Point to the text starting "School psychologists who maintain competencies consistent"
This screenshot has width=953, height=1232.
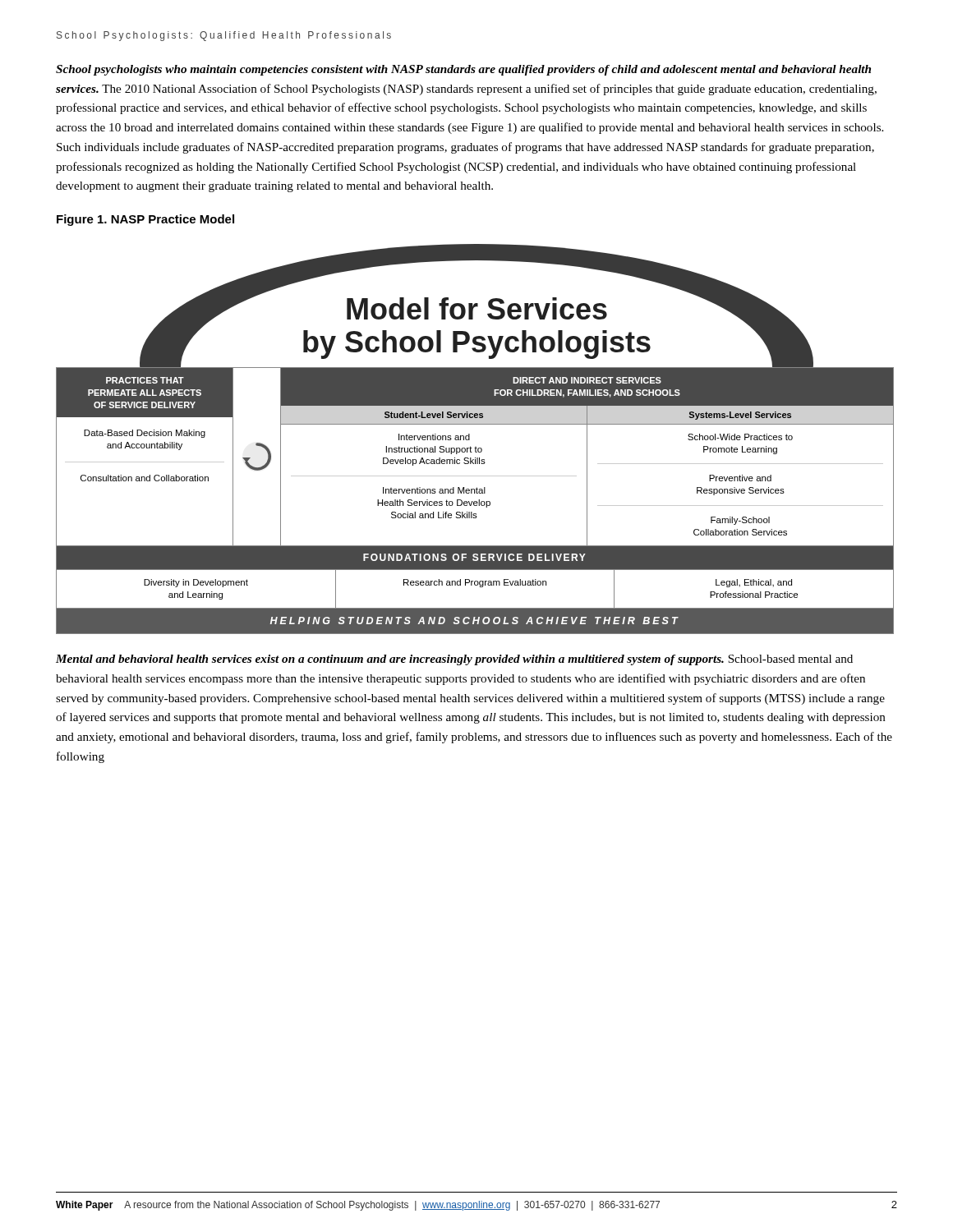(470, 127)
